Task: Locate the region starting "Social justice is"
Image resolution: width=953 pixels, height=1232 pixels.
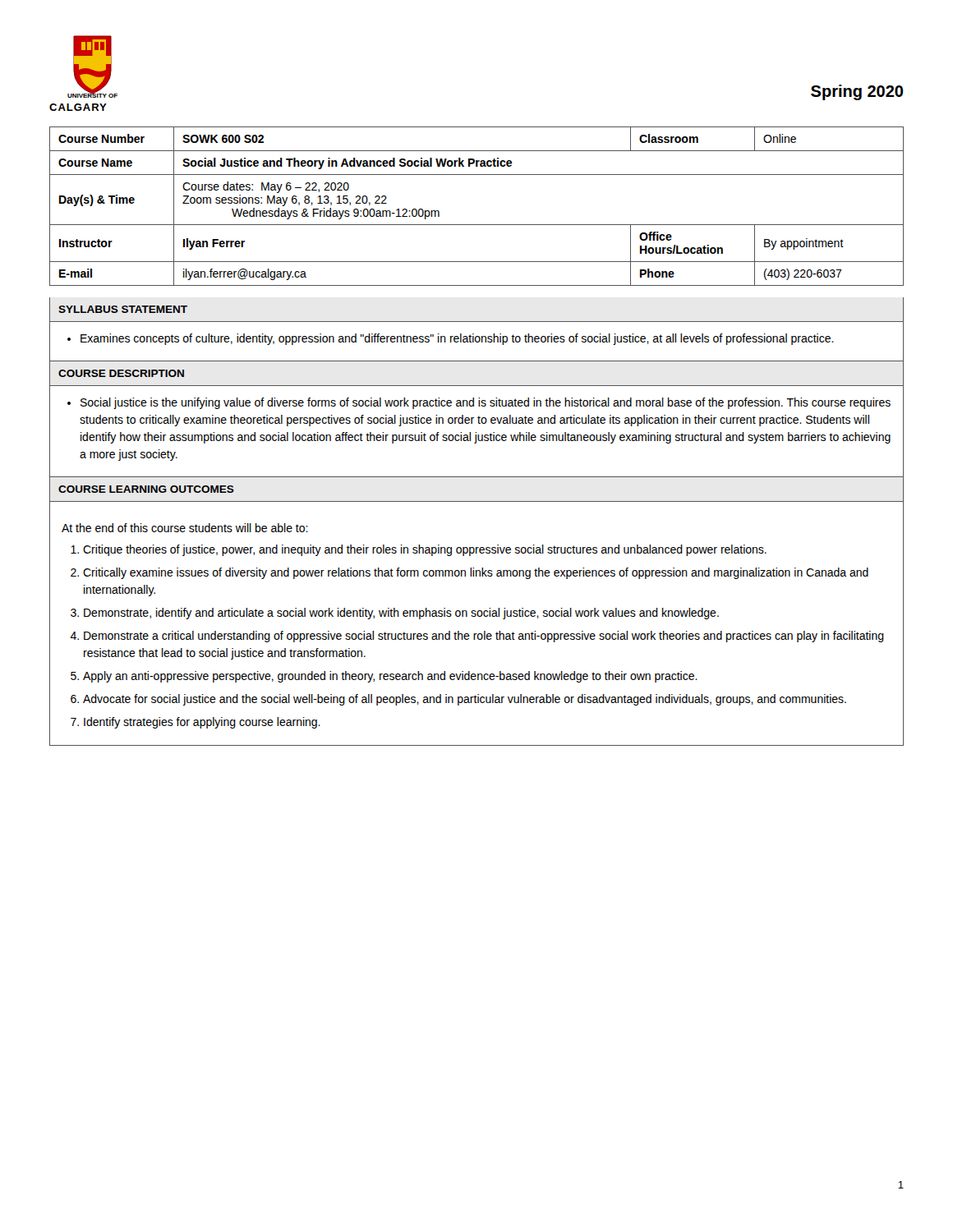Action: click(485, 428)
